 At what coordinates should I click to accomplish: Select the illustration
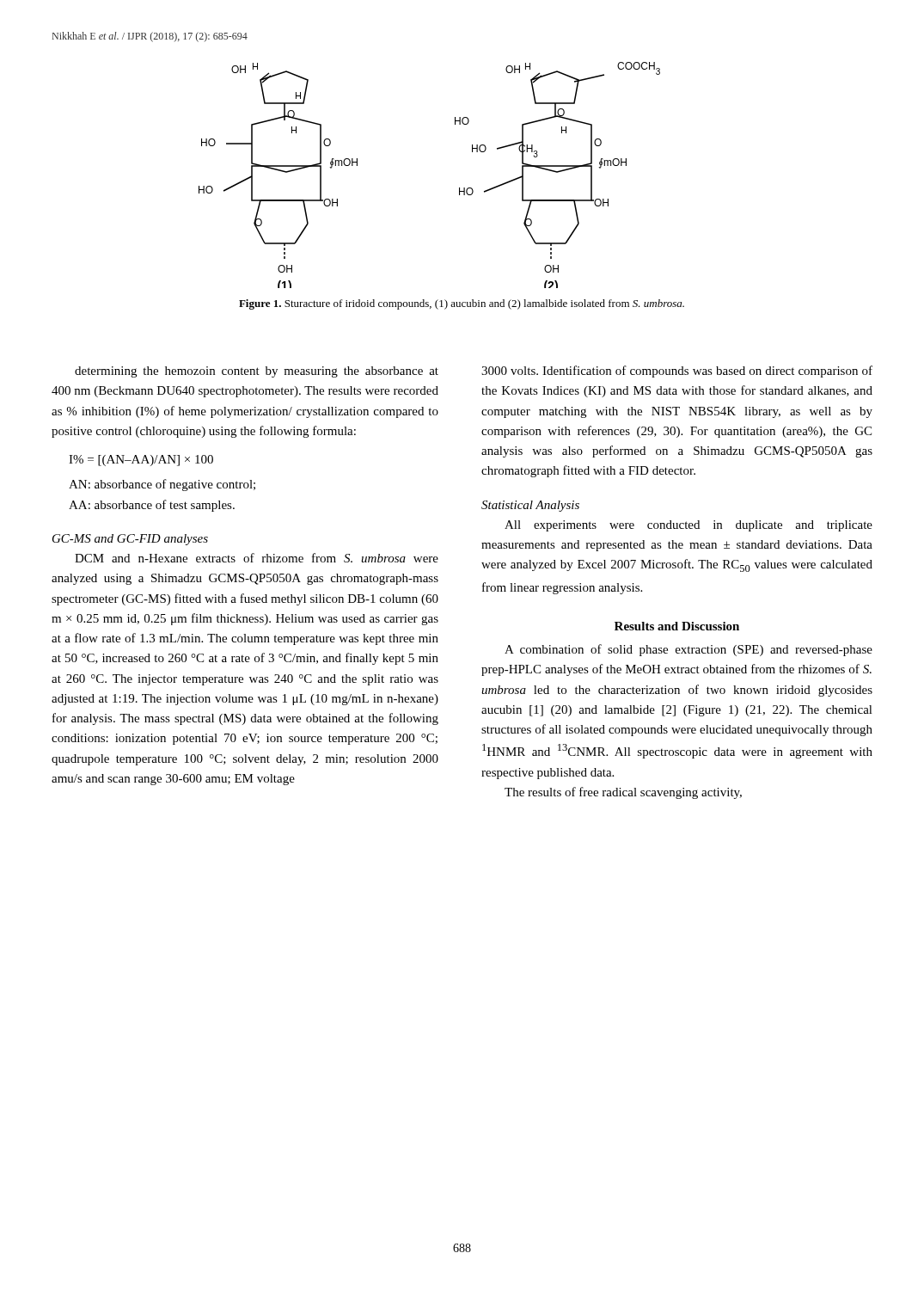click(x=462, y=174)
